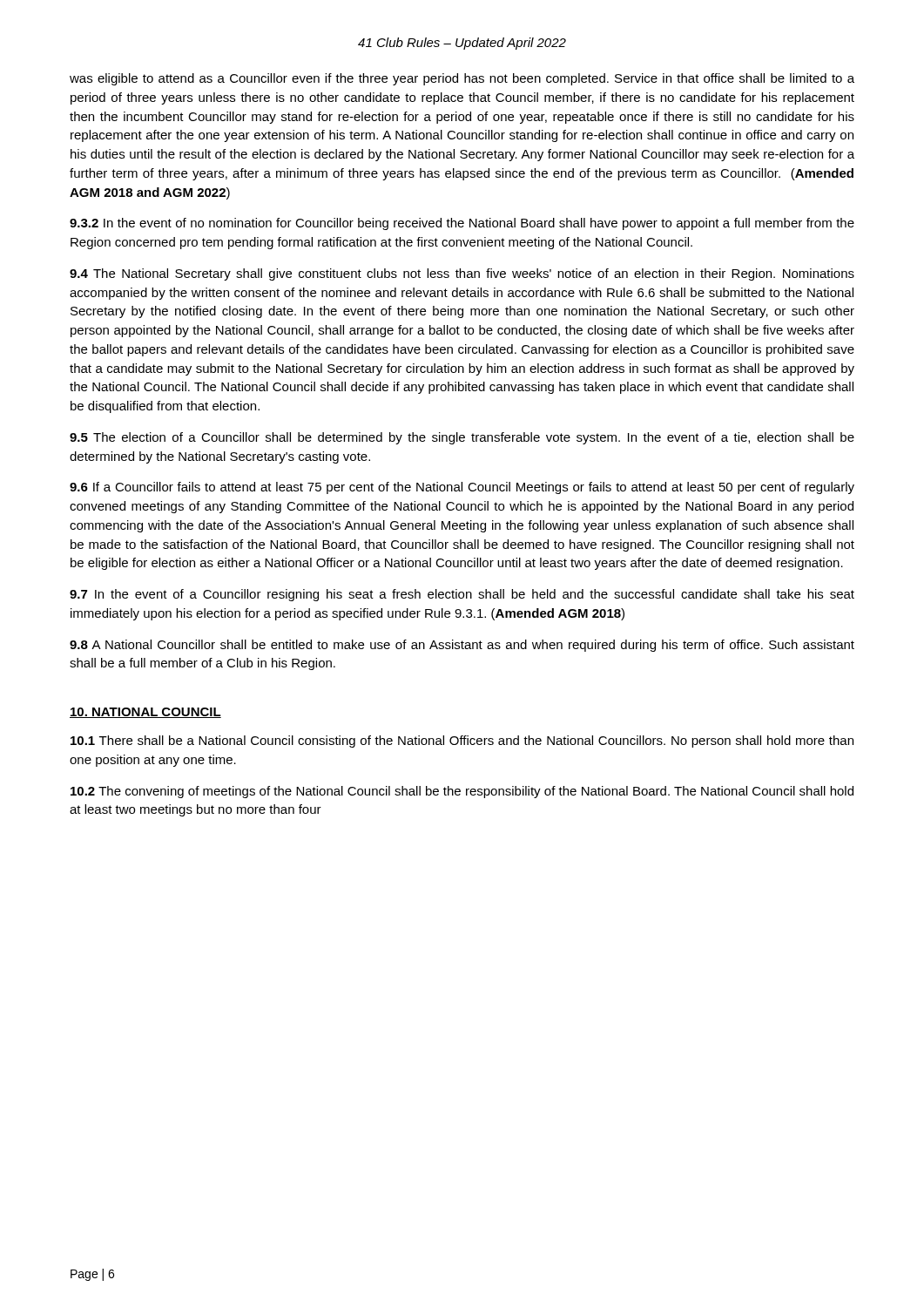Find the block starting "10. NATIONAL COUNCIL"
Viewport: 924px width, 1307px height.
pyautogui.click(x=145, y=711)
